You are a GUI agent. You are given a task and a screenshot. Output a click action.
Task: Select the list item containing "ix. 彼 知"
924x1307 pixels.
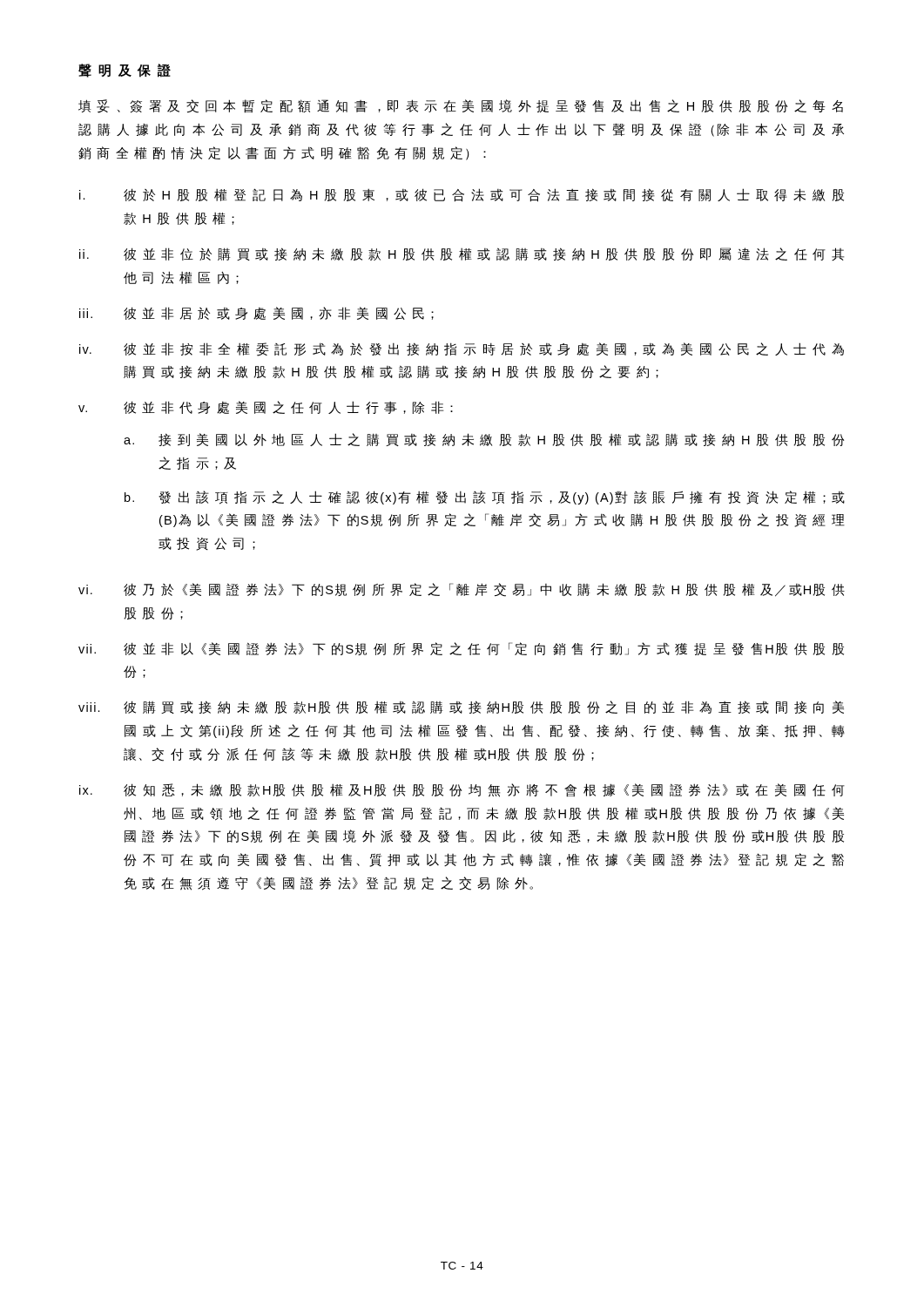click(462, 837)
